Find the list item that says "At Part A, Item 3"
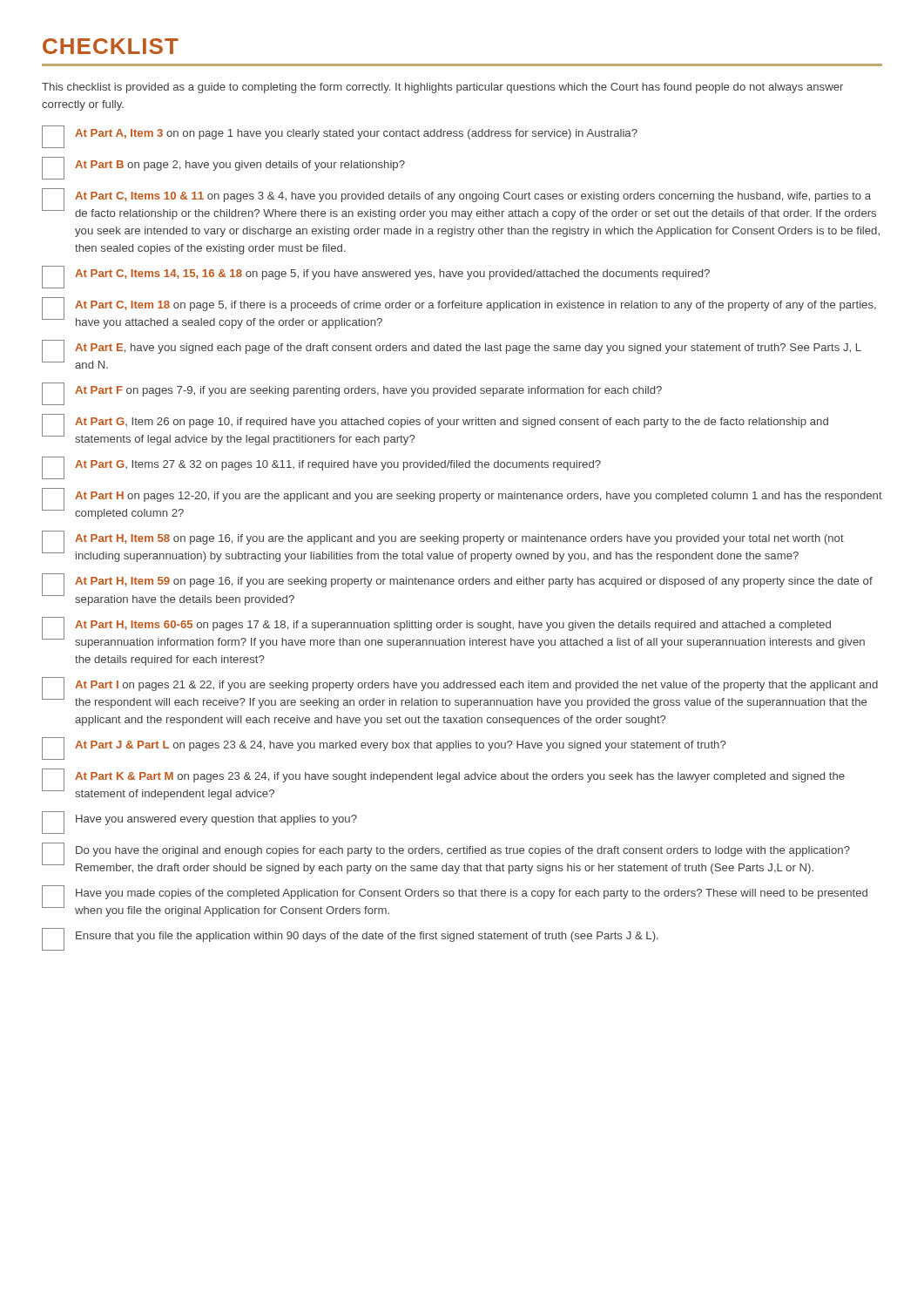This screenshot has width=924, height=1307. click(462, 136)
